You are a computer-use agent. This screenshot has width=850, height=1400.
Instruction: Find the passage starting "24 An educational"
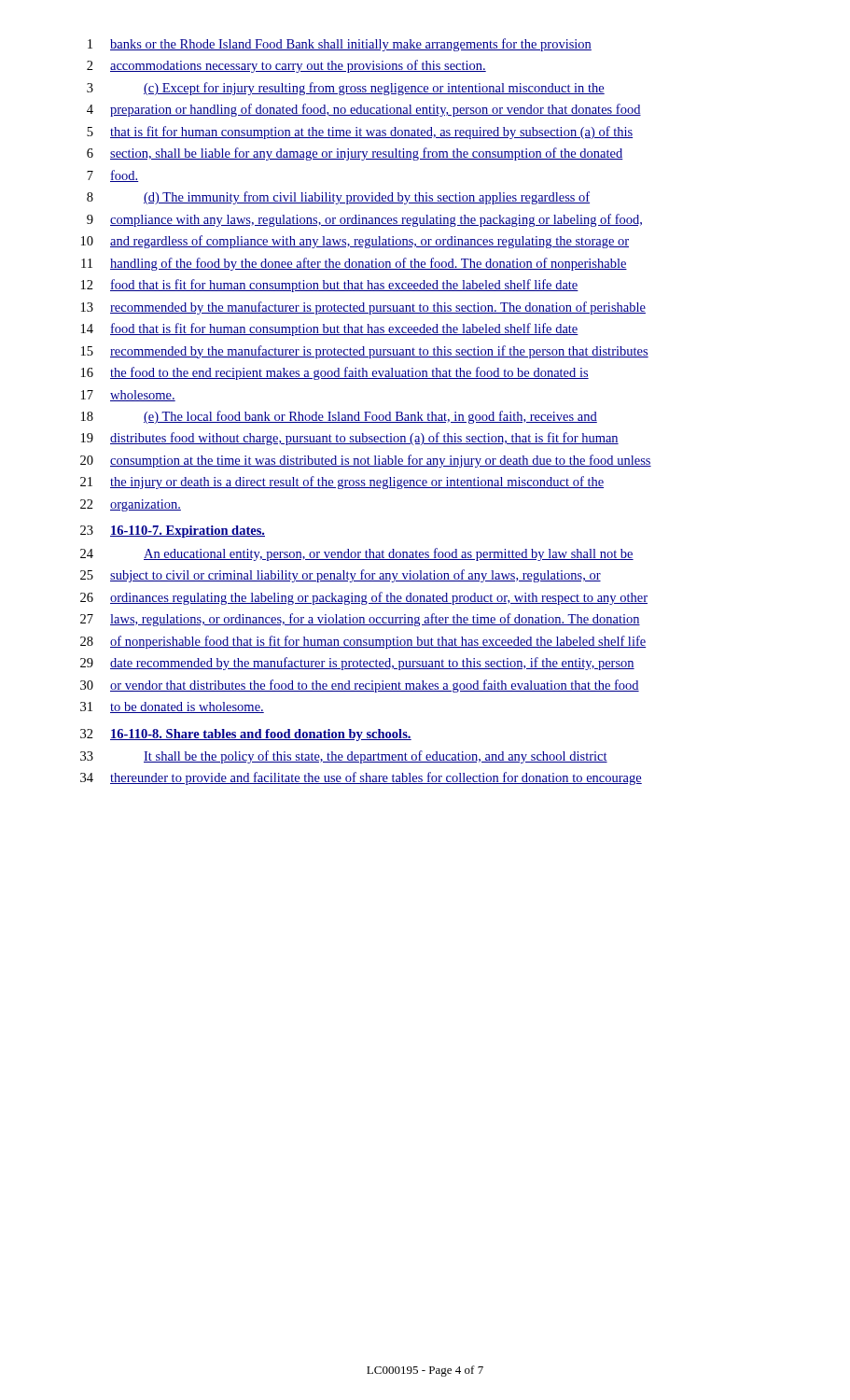(425, 553)
